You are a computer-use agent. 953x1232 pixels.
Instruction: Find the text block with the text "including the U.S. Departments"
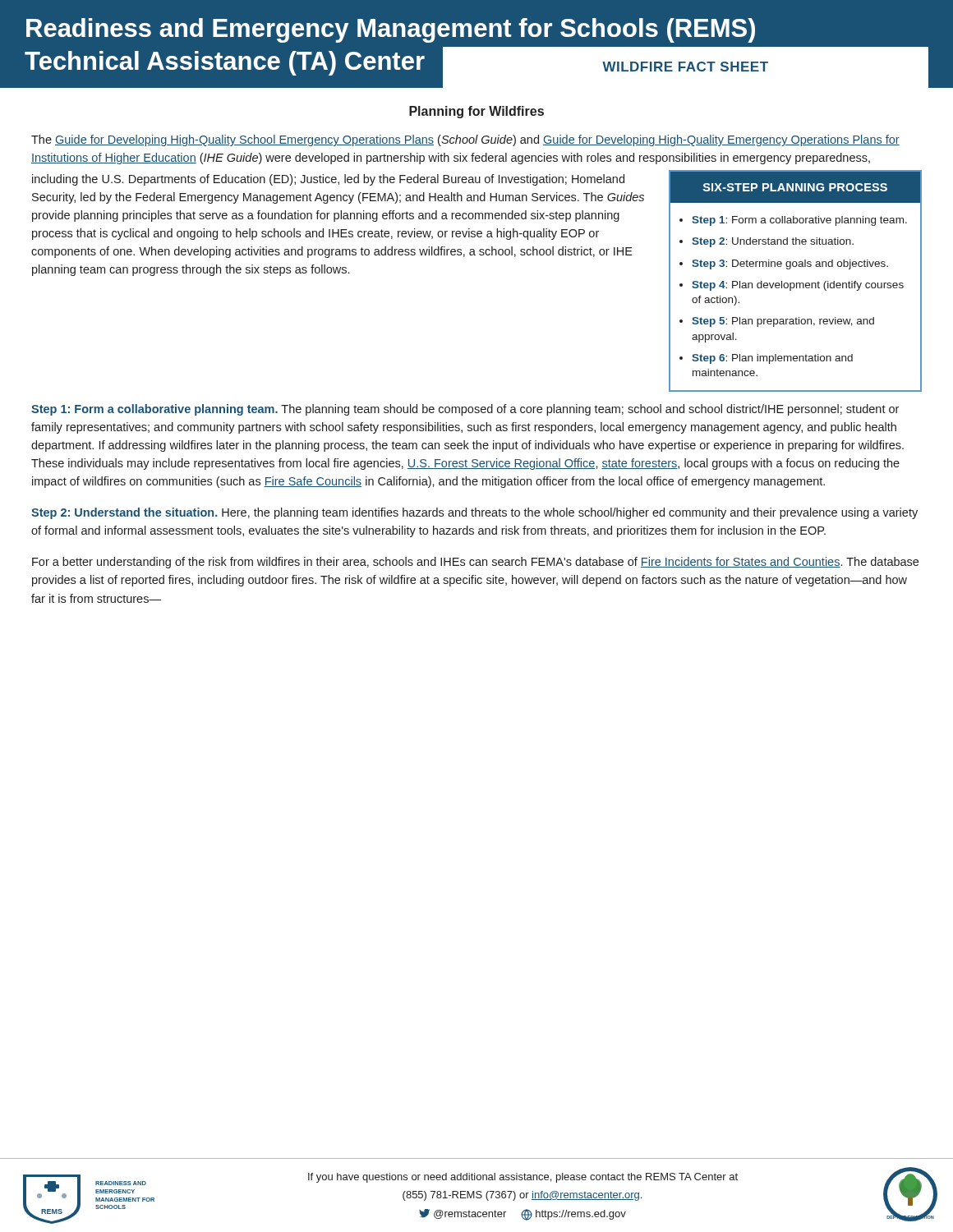coord(338,225)
